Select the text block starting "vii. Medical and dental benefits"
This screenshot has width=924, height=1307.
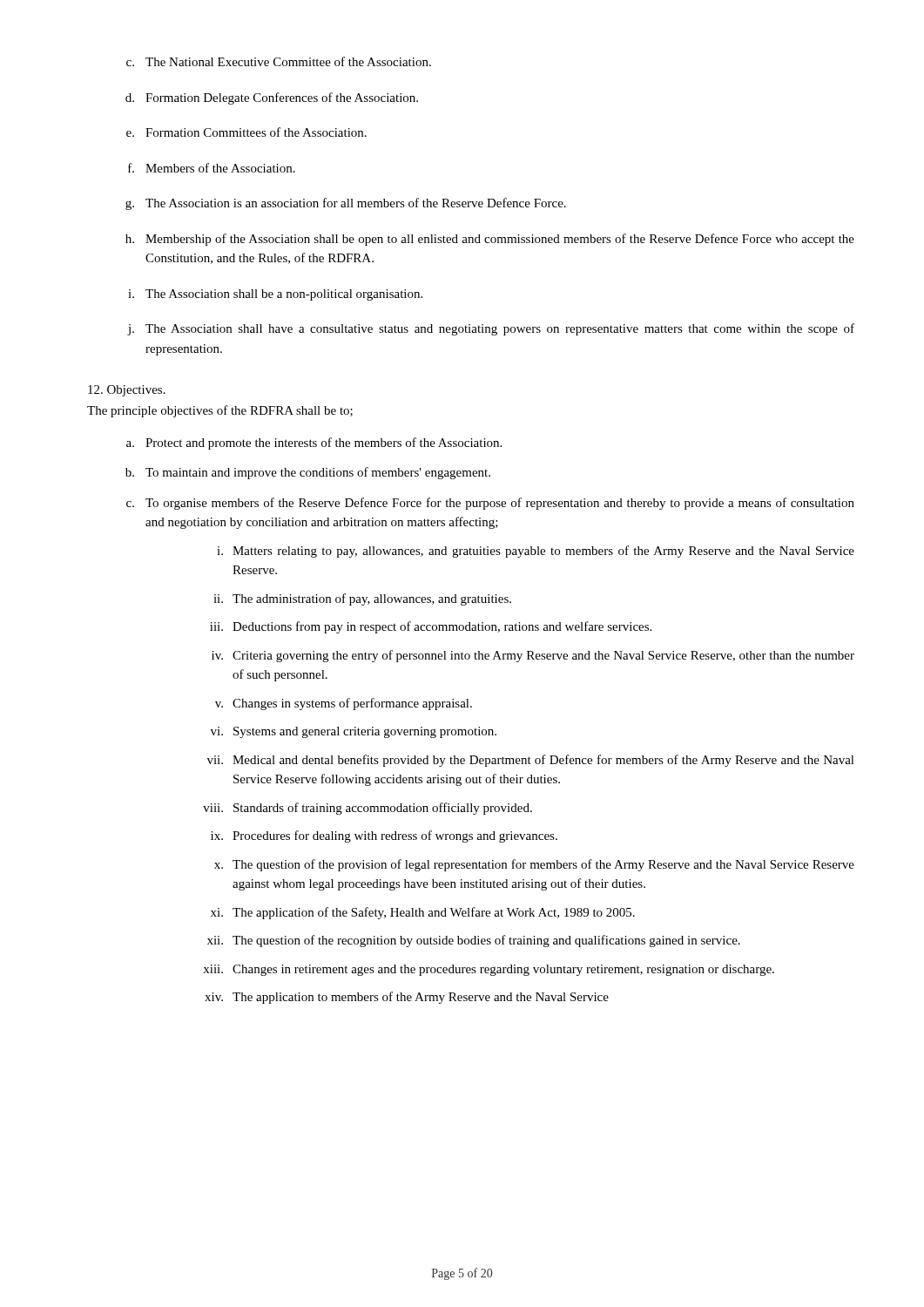click(517, 769)
